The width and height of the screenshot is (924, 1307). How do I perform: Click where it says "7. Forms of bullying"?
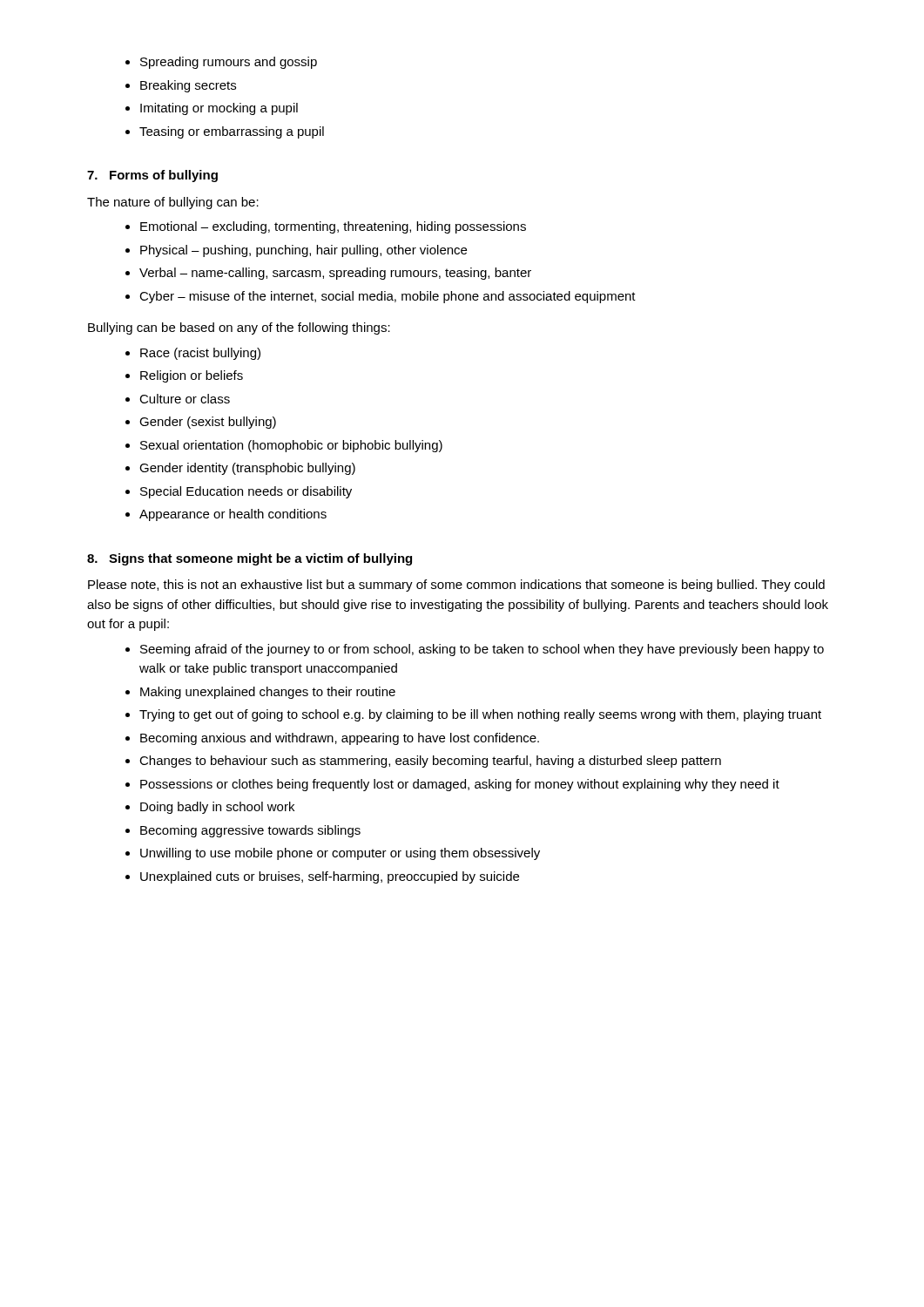153,175
